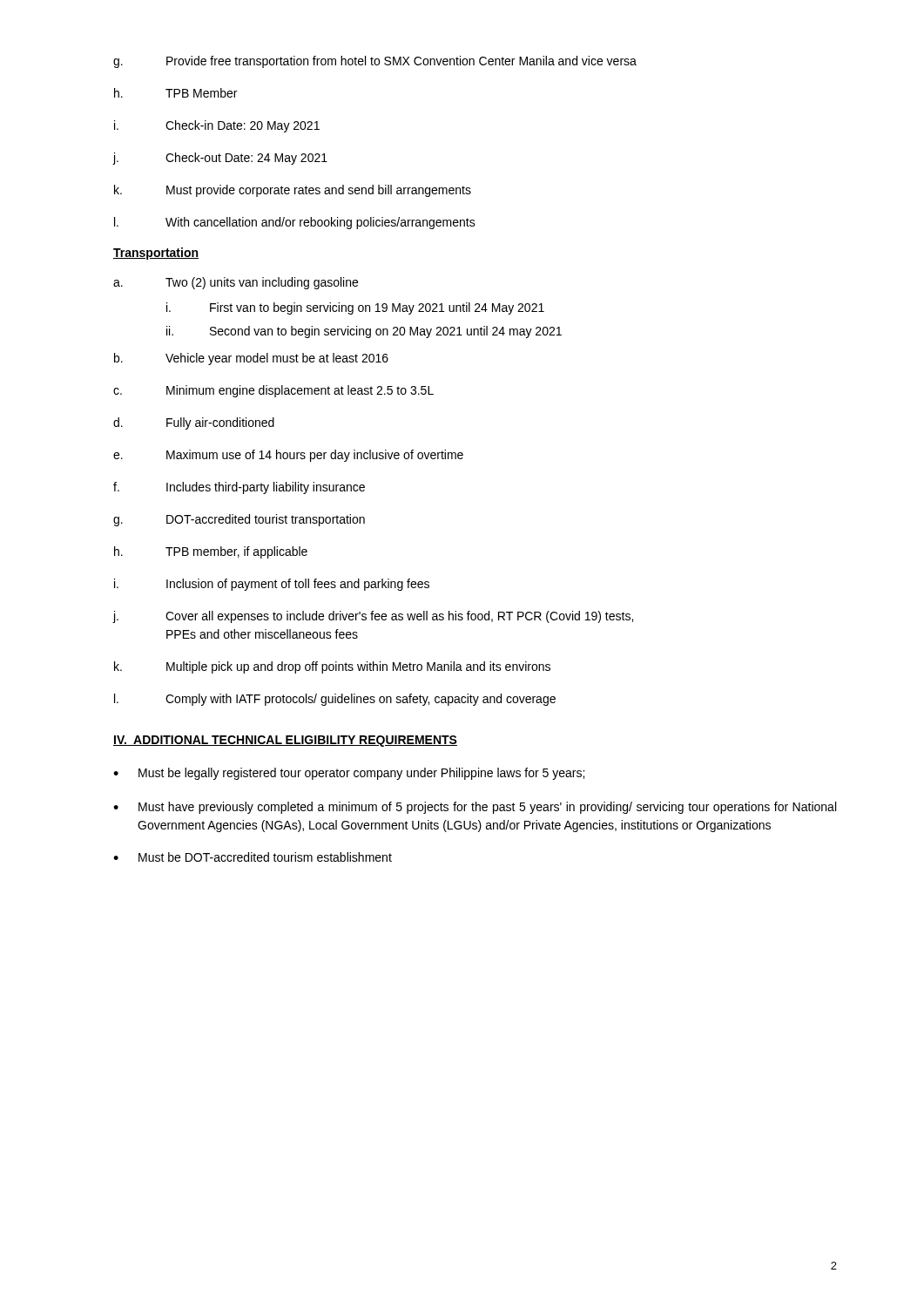Find the list item that says "i. Inclusion of payment of toll"

(272, 585)
